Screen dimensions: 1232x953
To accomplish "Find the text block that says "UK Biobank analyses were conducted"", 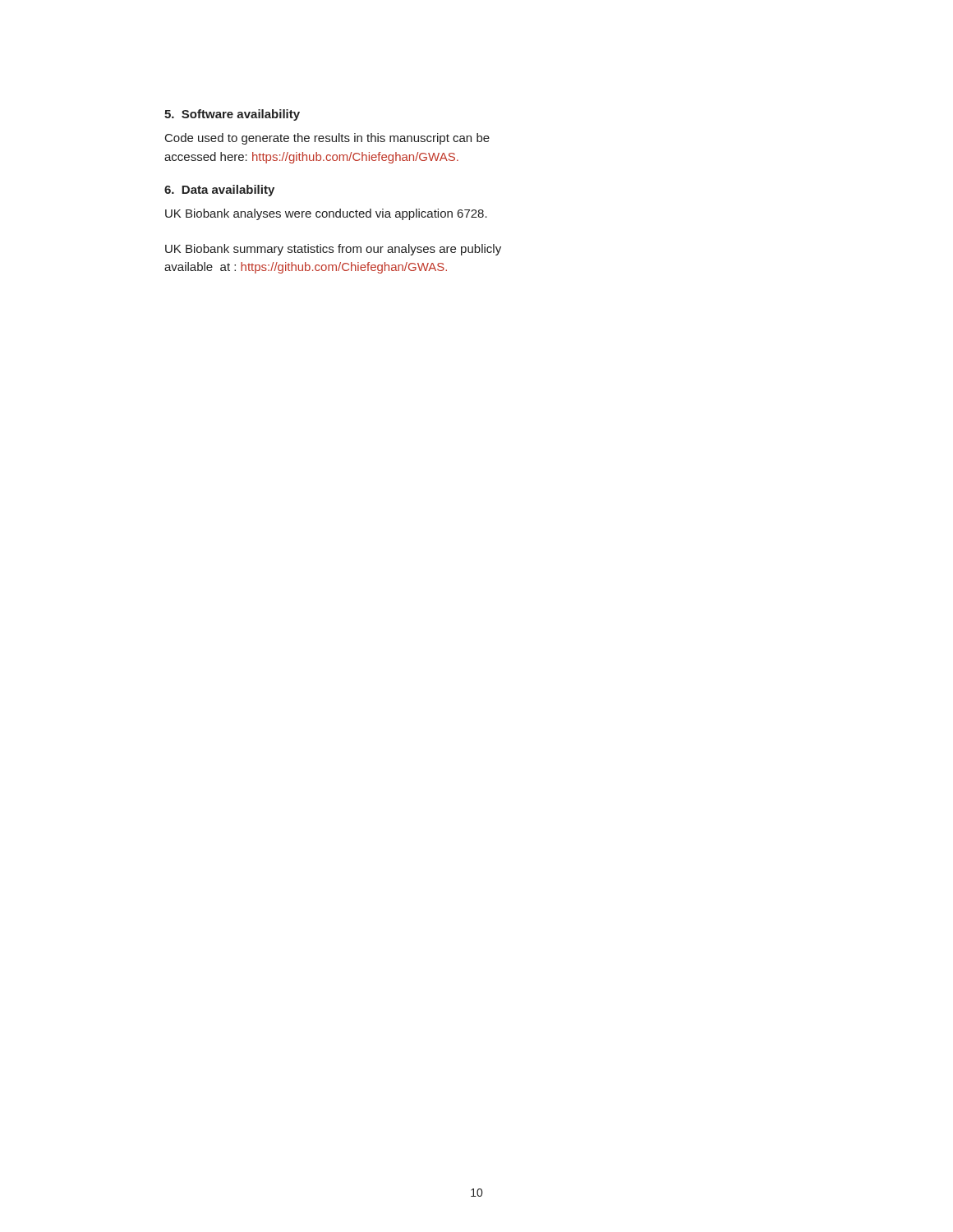I will [326, 213].
